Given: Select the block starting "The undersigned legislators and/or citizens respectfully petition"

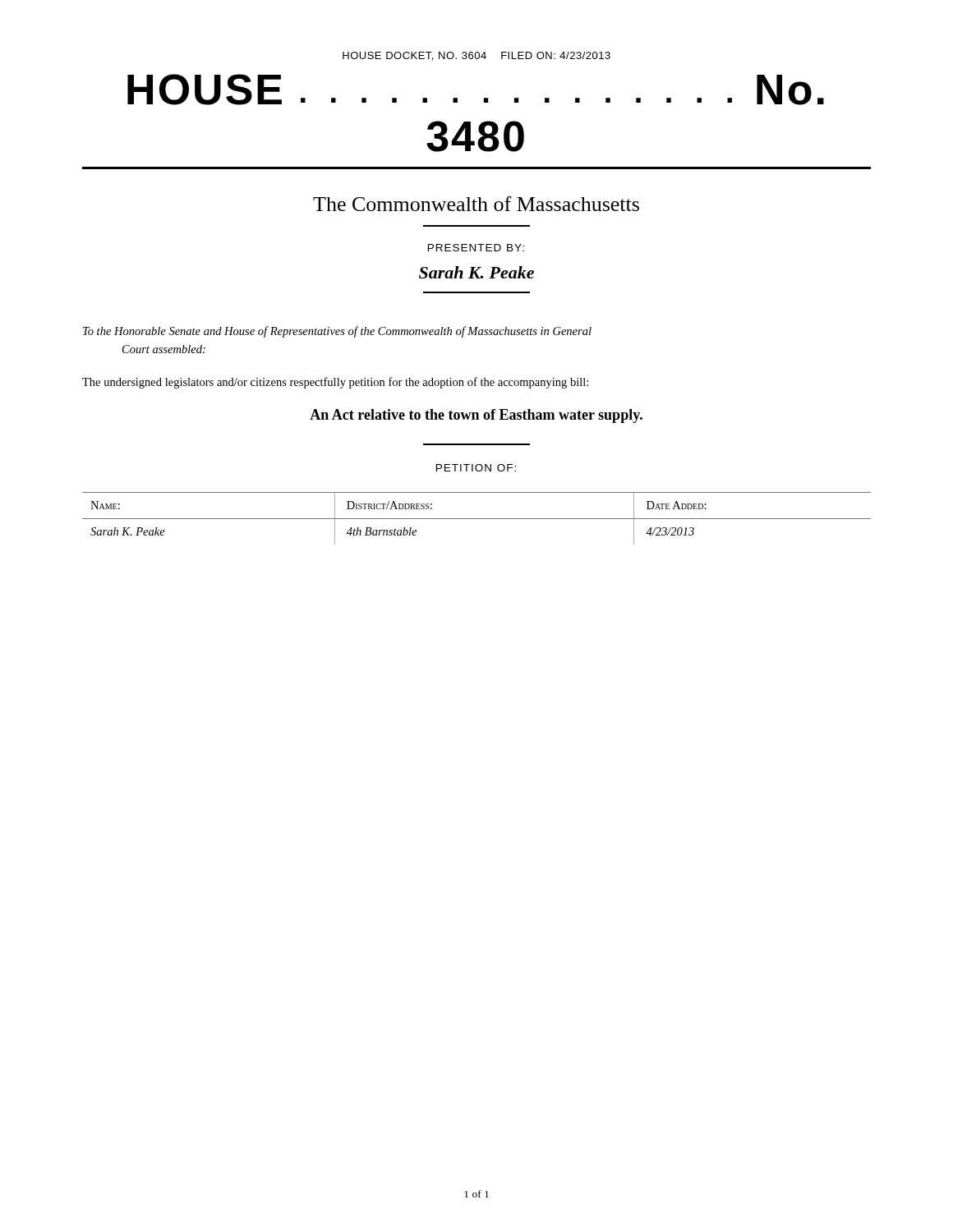Looking at the screenshot, I should [336, 382].
